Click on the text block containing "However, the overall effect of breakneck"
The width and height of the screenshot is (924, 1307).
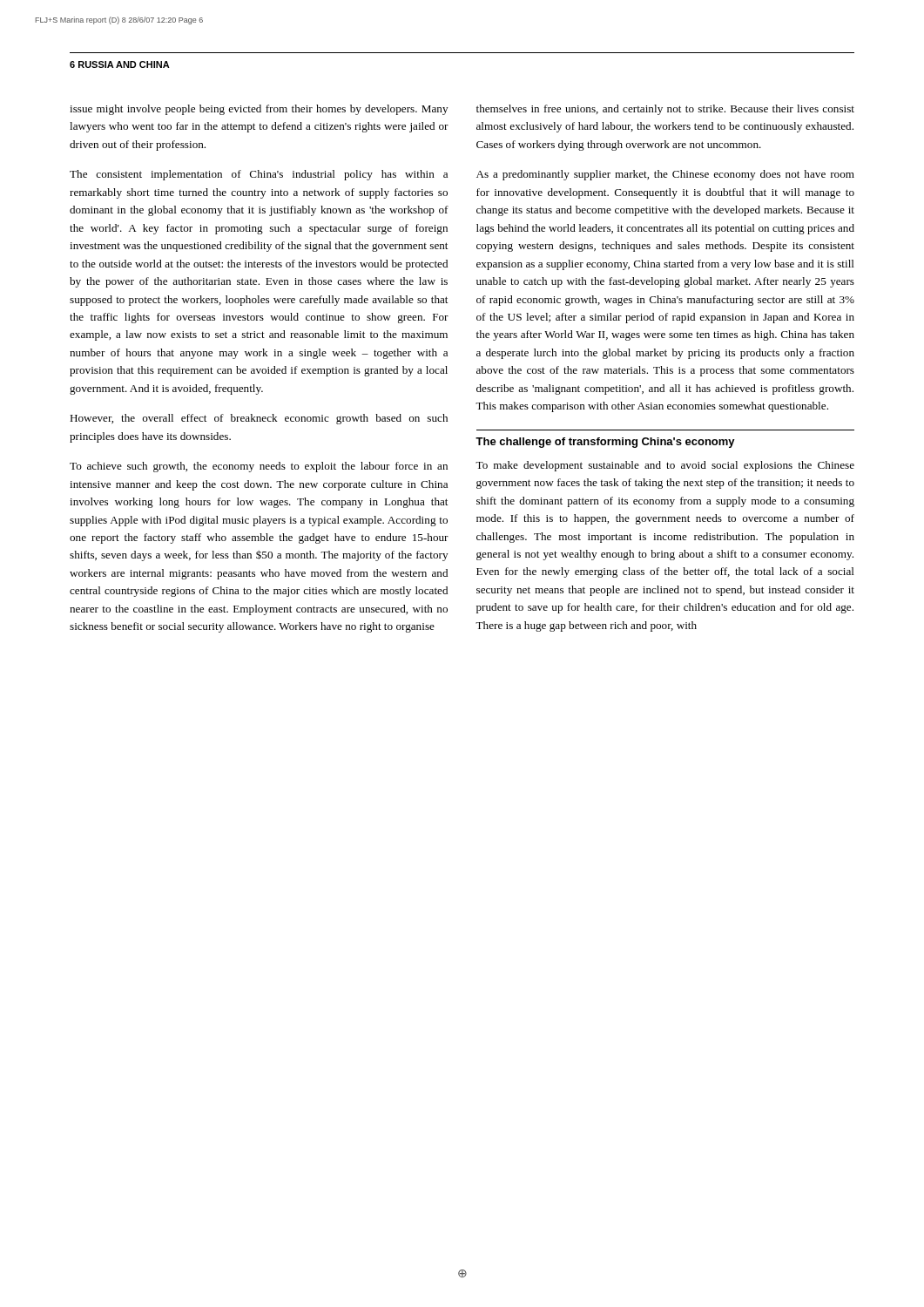pos(259,427)
